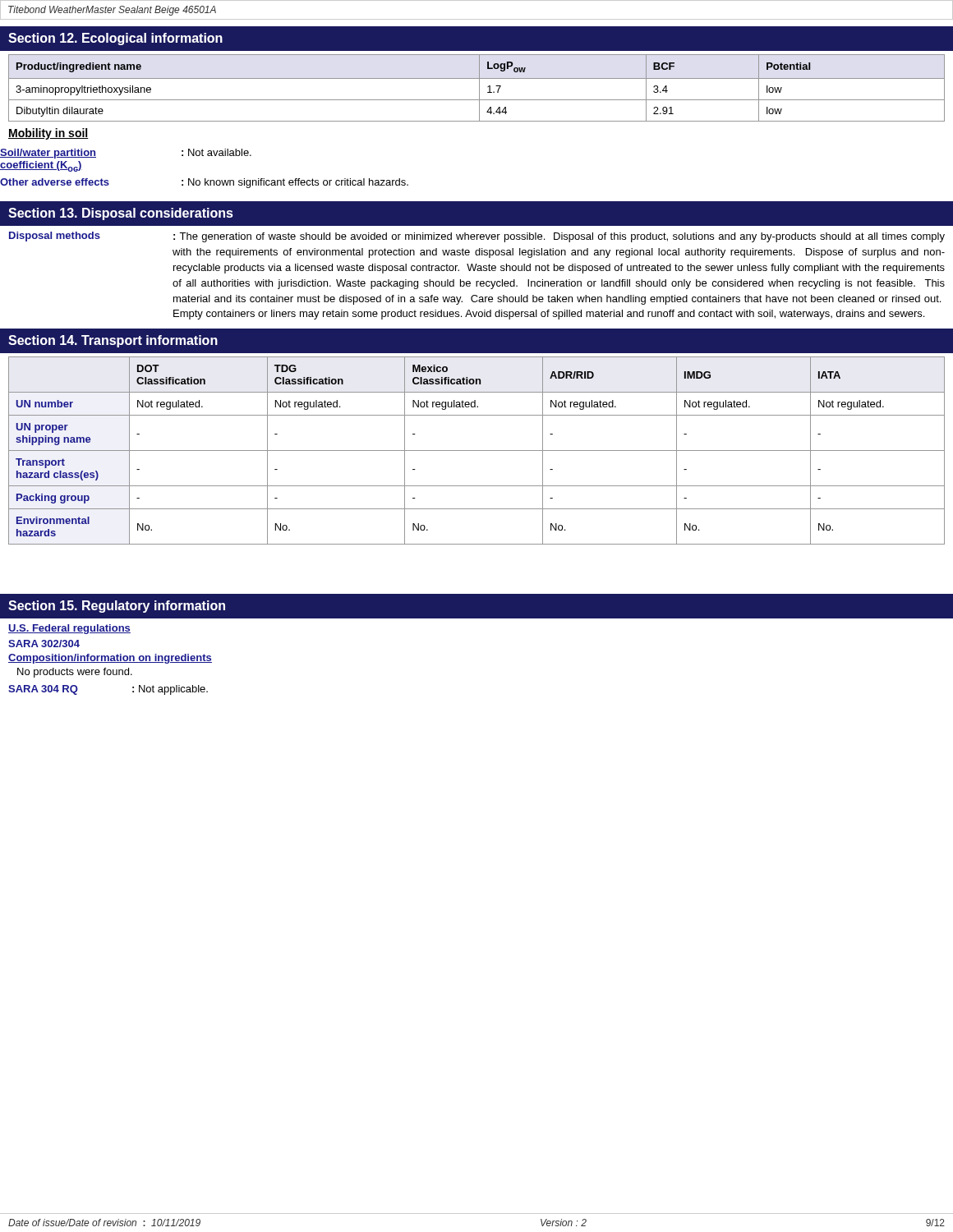Select the section header that says "Mobility in soil"
Viewport: 953px width, 1232px height.
click(x=48, y=133)
